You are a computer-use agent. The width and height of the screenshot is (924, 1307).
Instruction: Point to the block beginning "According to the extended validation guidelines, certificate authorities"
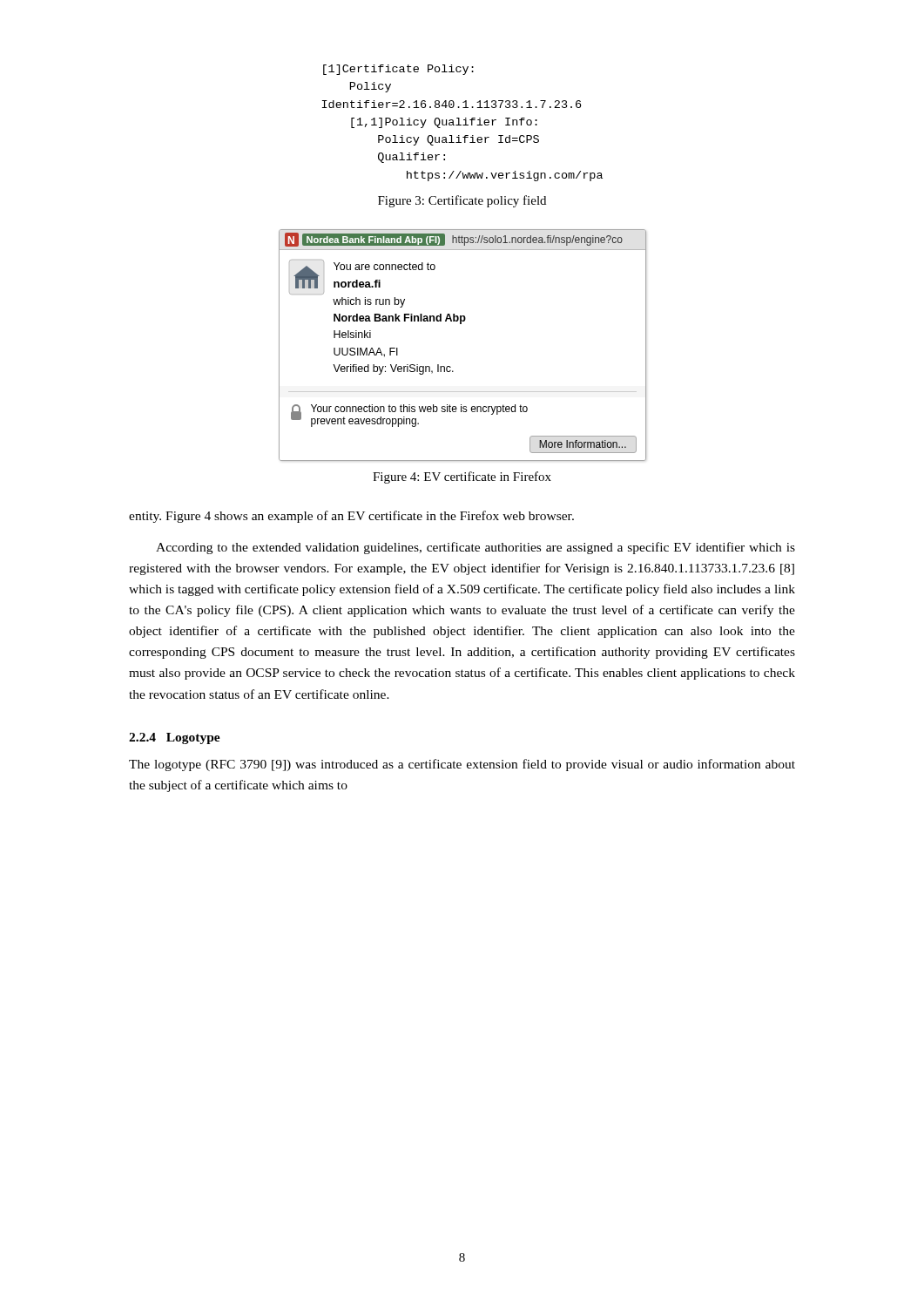pos(462,620)
